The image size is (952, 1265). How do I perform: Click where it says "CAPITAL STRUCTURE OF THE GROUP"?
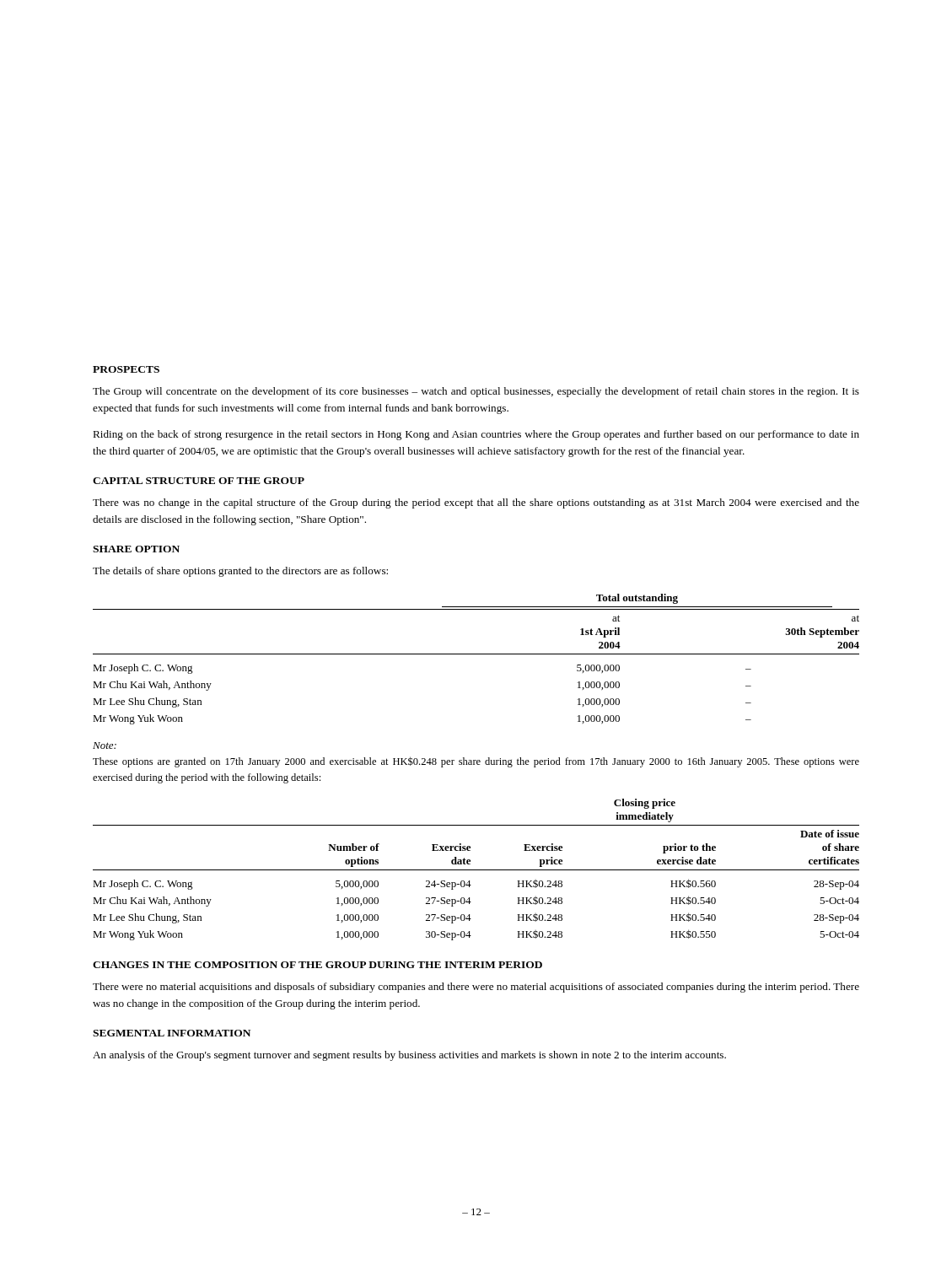(199, 480)
